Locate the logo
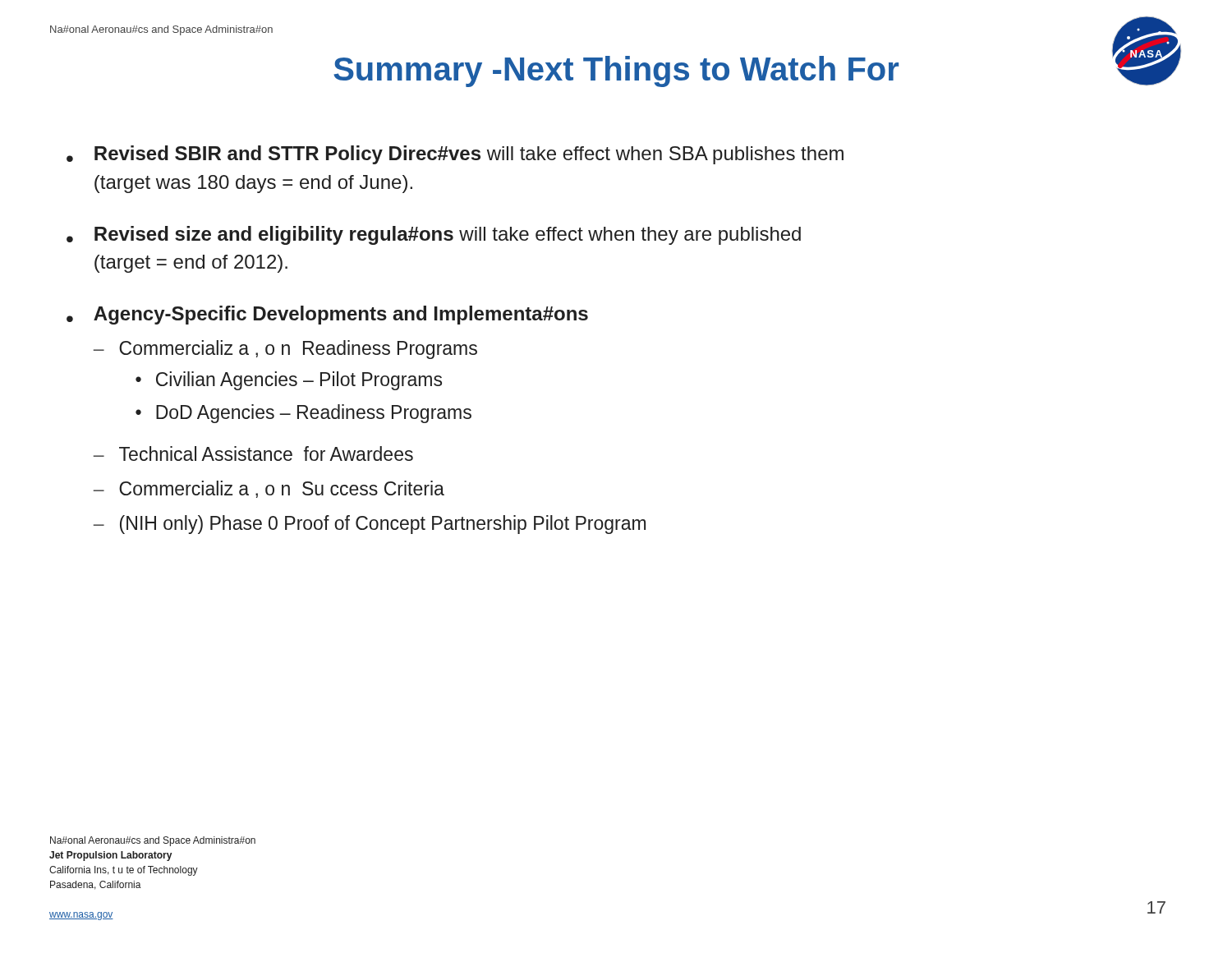Image resolution: width=1232 pixels, height=953 pixels. coord(1147,51)
